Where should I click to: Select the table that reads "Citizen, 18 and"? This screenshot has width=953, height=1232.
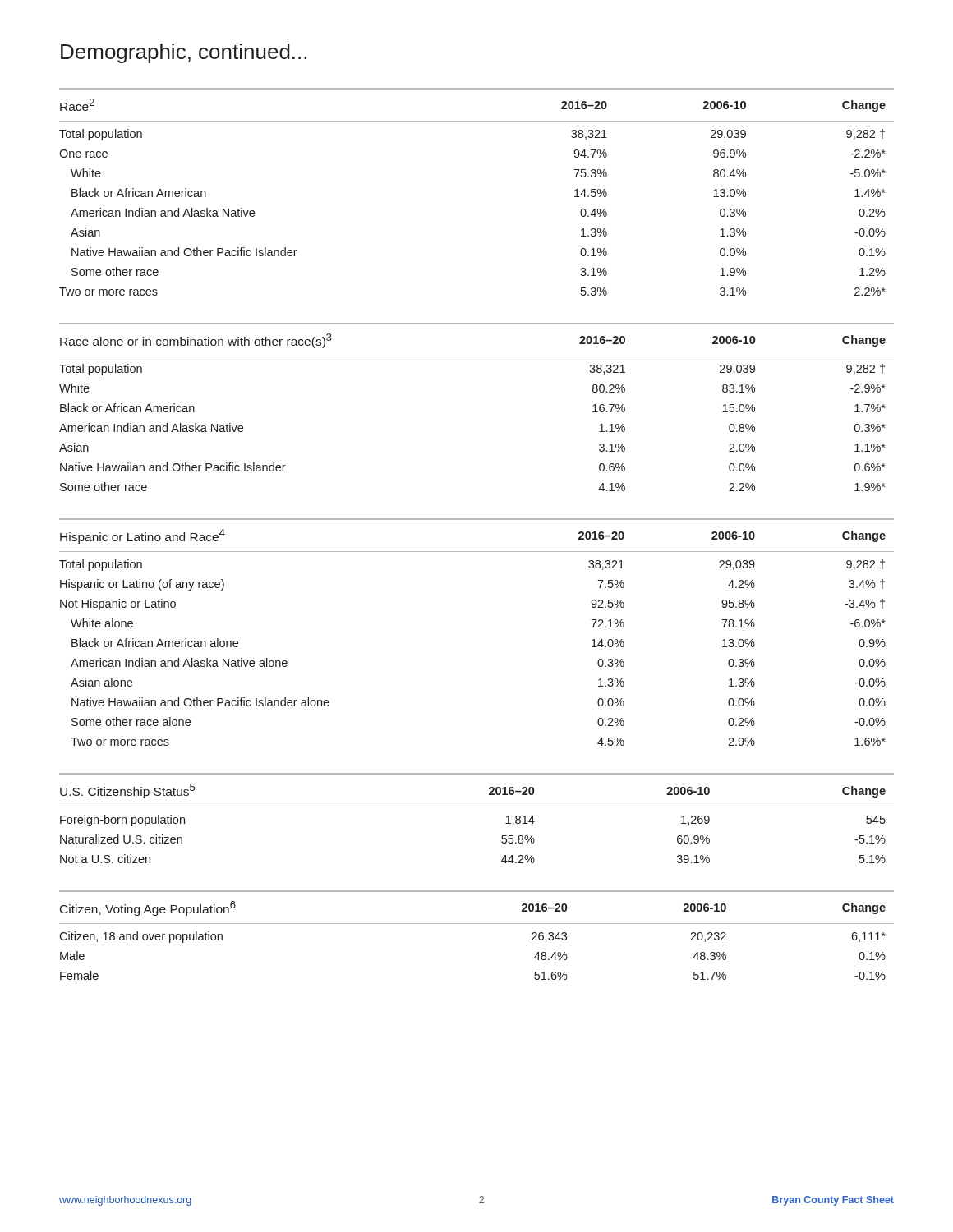[x=476, y=938]
